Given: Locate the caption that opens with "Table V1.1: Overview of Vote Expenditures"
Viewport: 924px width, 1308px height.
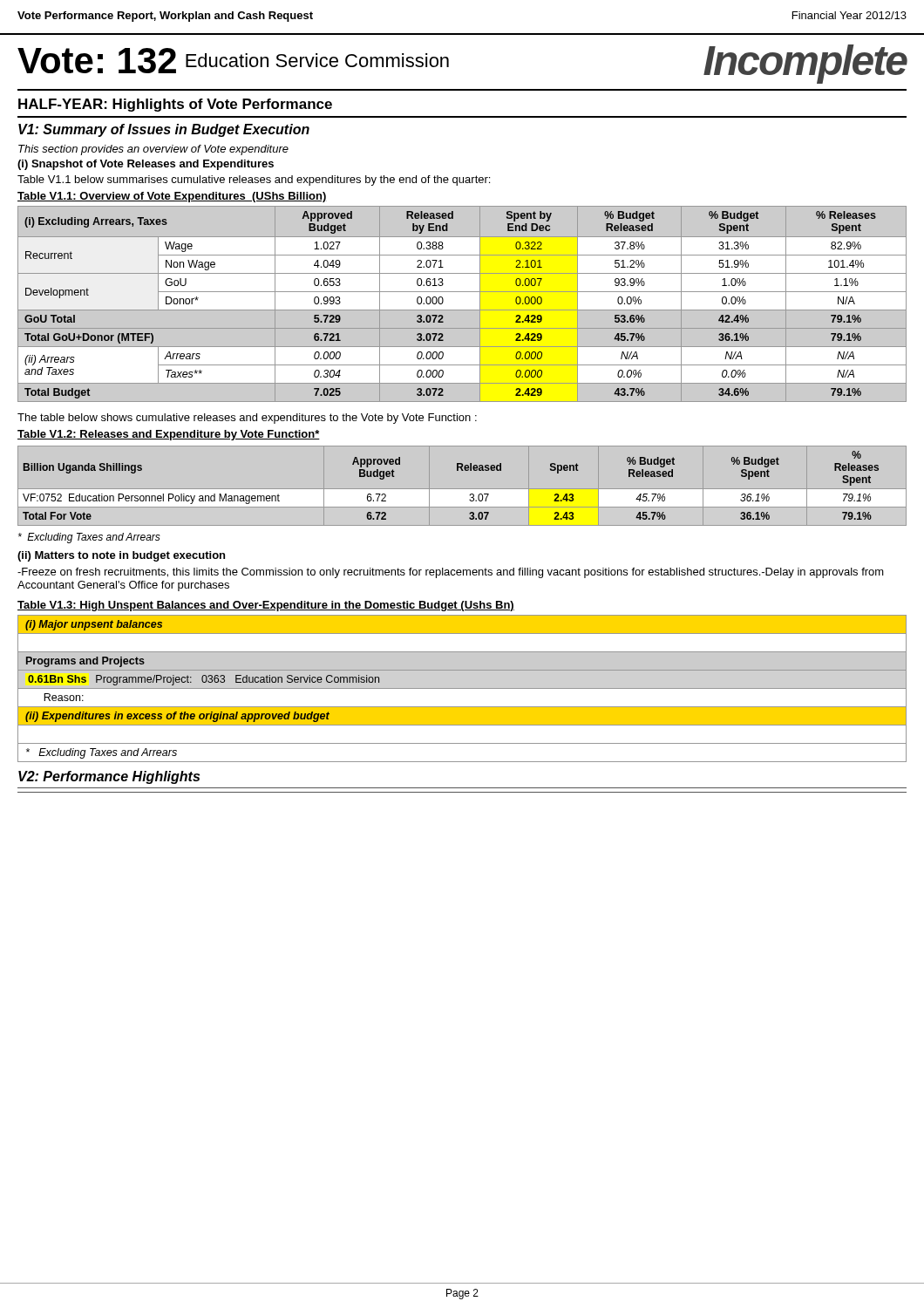Looking at the screenshot, I should pyautogui.click(x=172, y=196).
